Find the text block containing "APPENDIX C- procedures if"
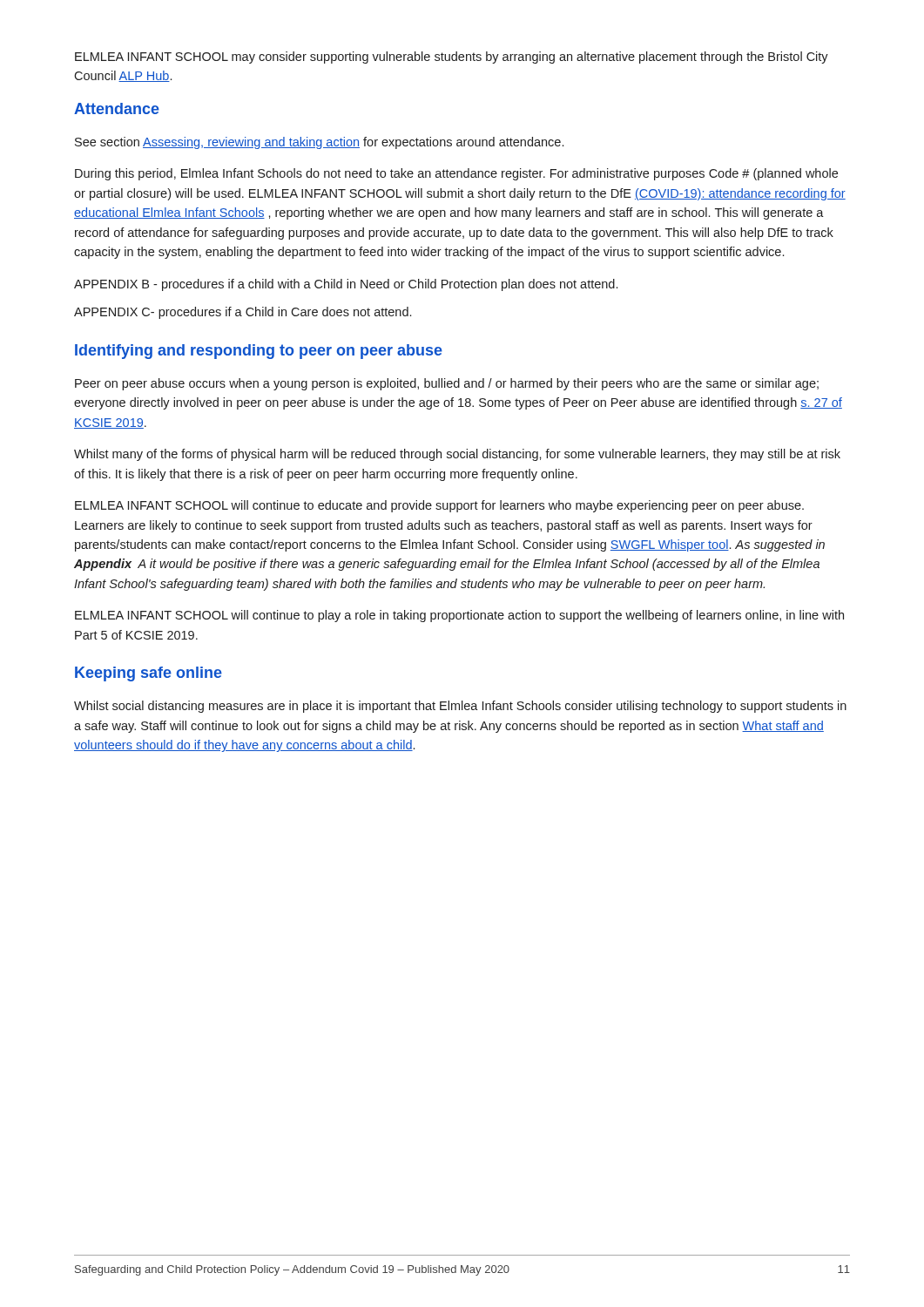Viewport: 924px width, 1307px height. (243, 312)
